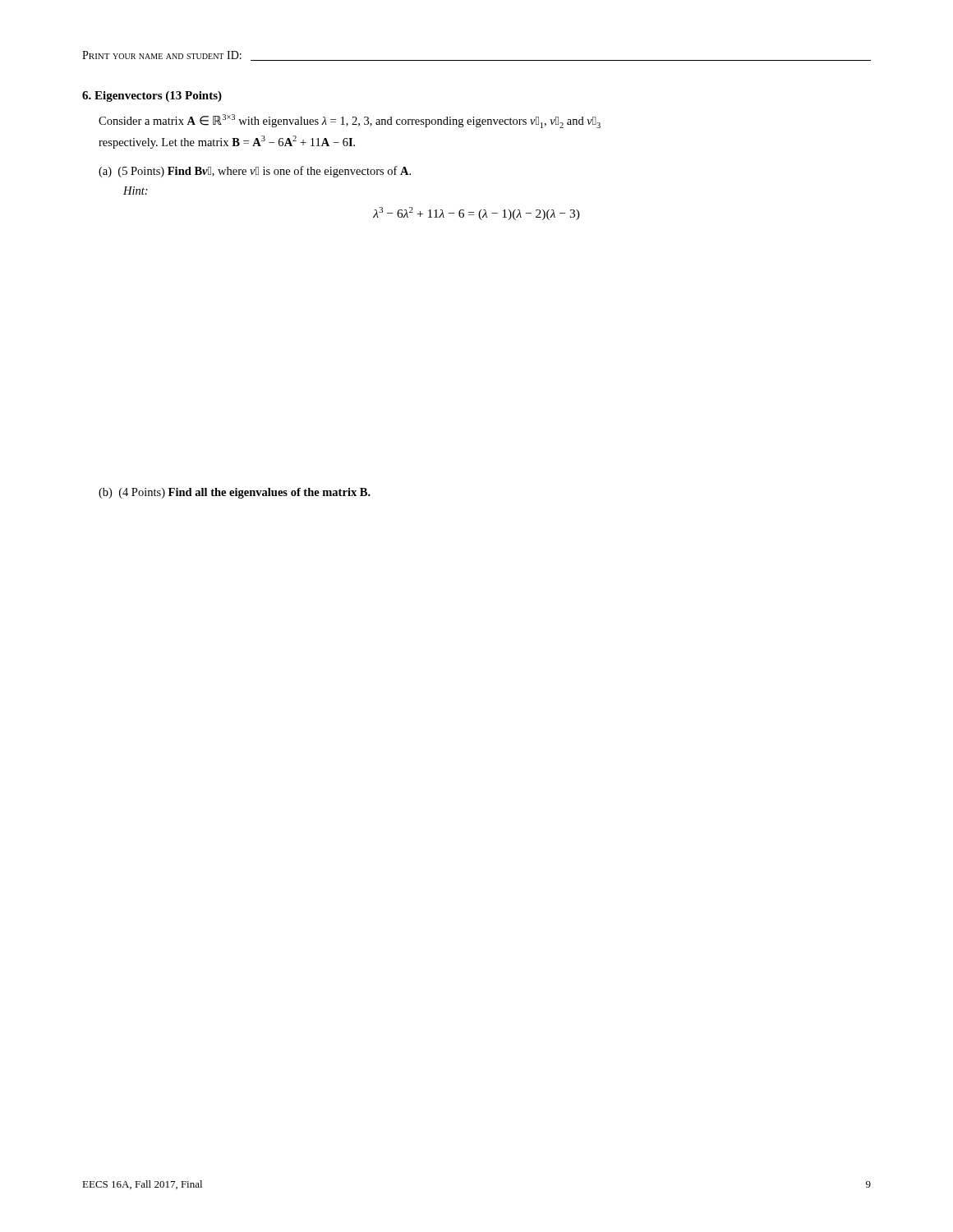Locate the passage starting "6. Eigenvectors (13 Points)"
The image size is (953, 1232).
coord(152,95)
